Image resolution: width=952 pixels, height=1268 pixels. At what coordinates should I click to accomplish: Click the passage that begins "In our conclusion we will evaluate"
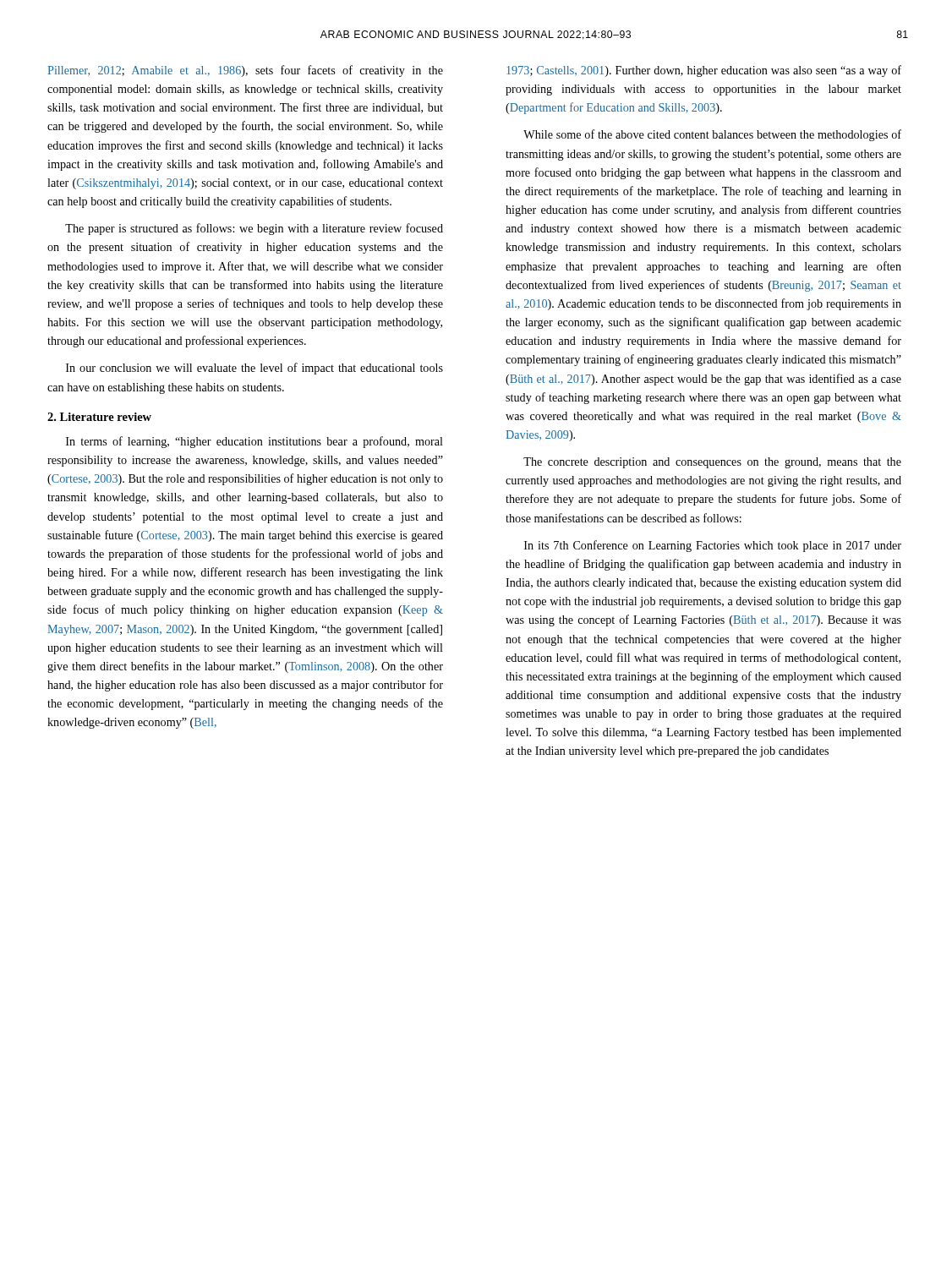coord(245,377)
